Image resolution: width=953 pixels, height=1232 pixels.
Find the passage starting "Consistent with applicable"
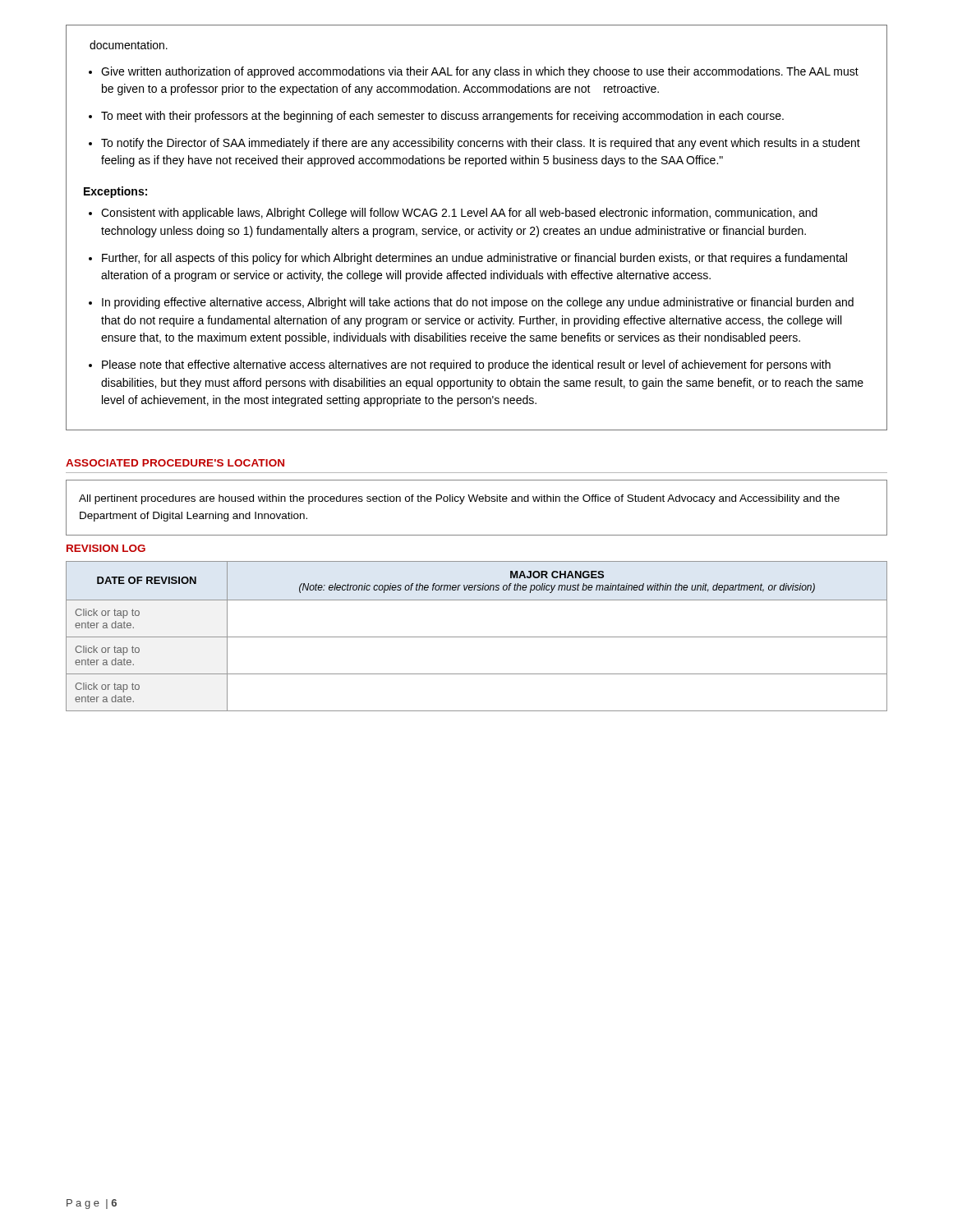[x=459, y=222]
